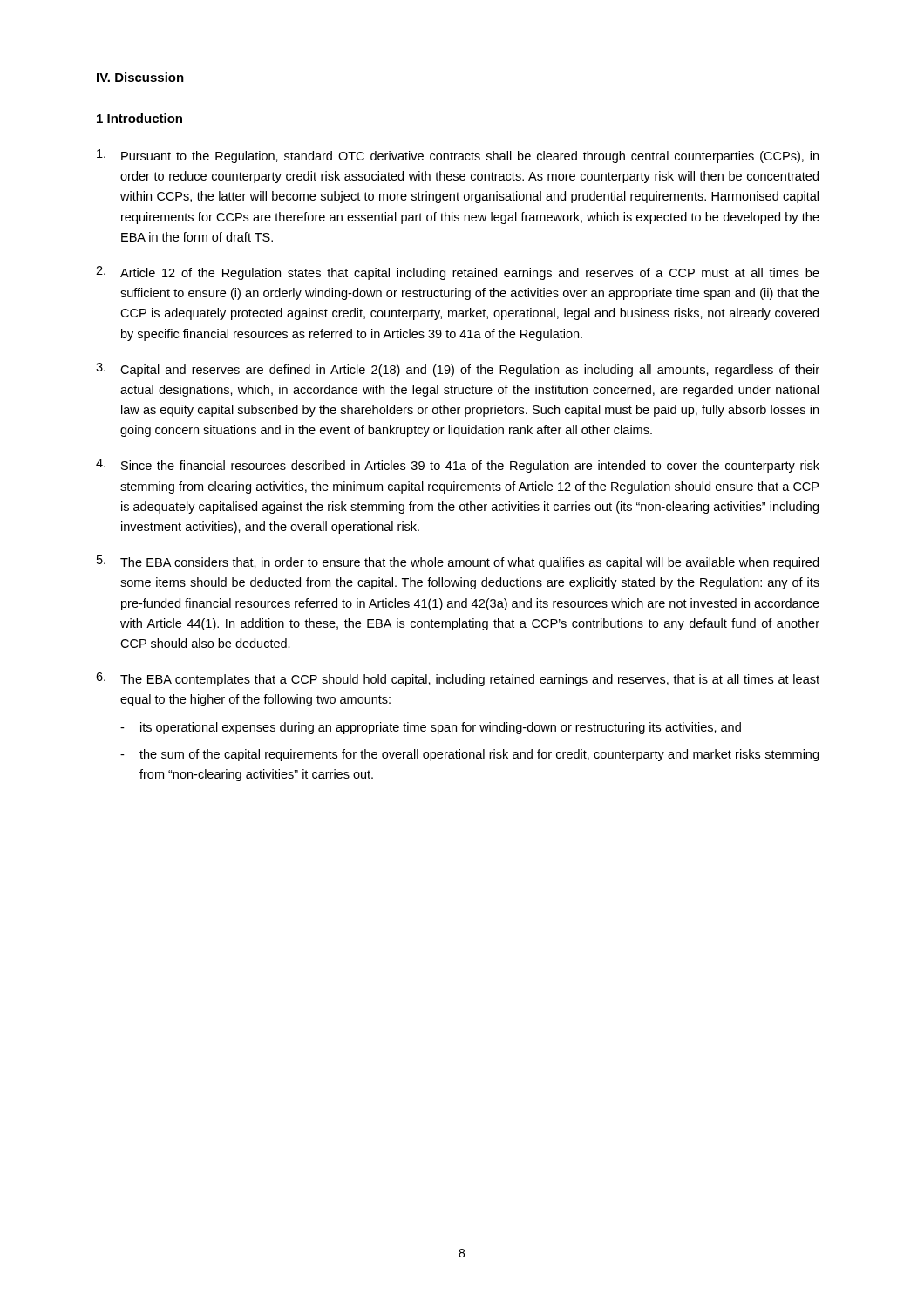Find the block starting "Pursuant to the Regulation, standard OTC derivative contracts"

458,197
